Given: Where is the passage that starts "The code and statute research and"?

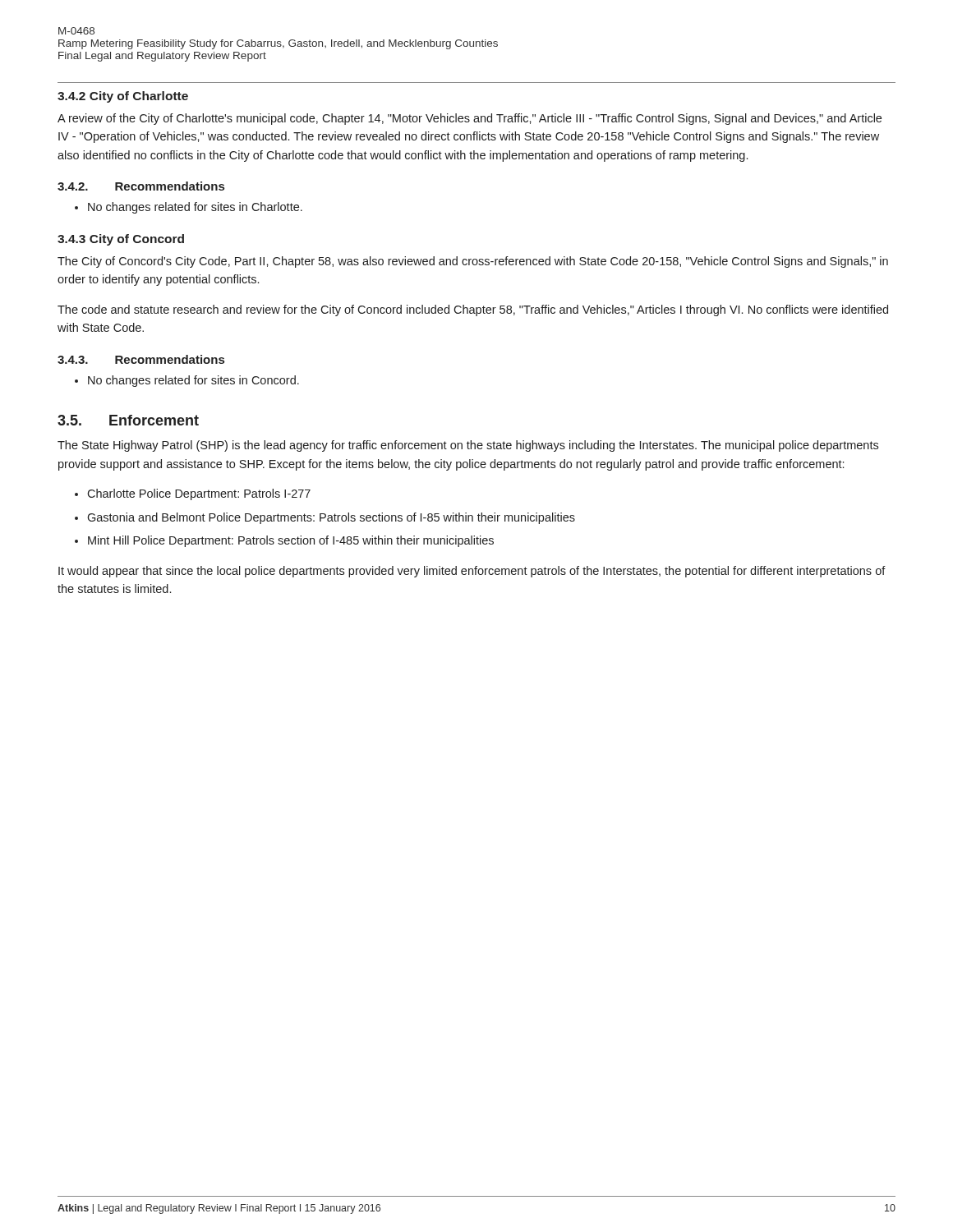Looking at the screenshot, I should 473,319.
